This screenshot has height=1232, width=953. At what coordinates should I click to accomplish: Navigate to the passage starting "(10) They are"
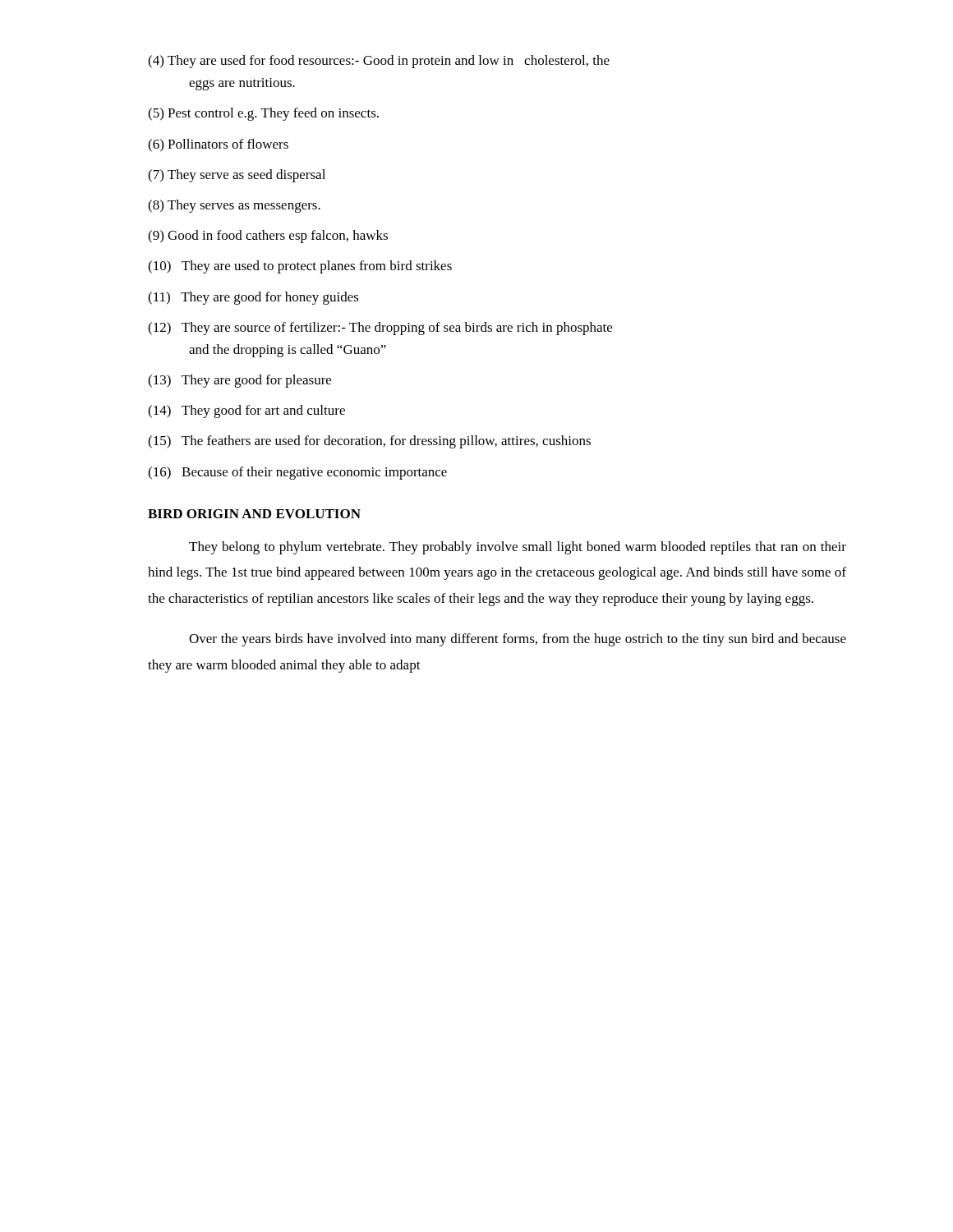[x=300, y=266]
